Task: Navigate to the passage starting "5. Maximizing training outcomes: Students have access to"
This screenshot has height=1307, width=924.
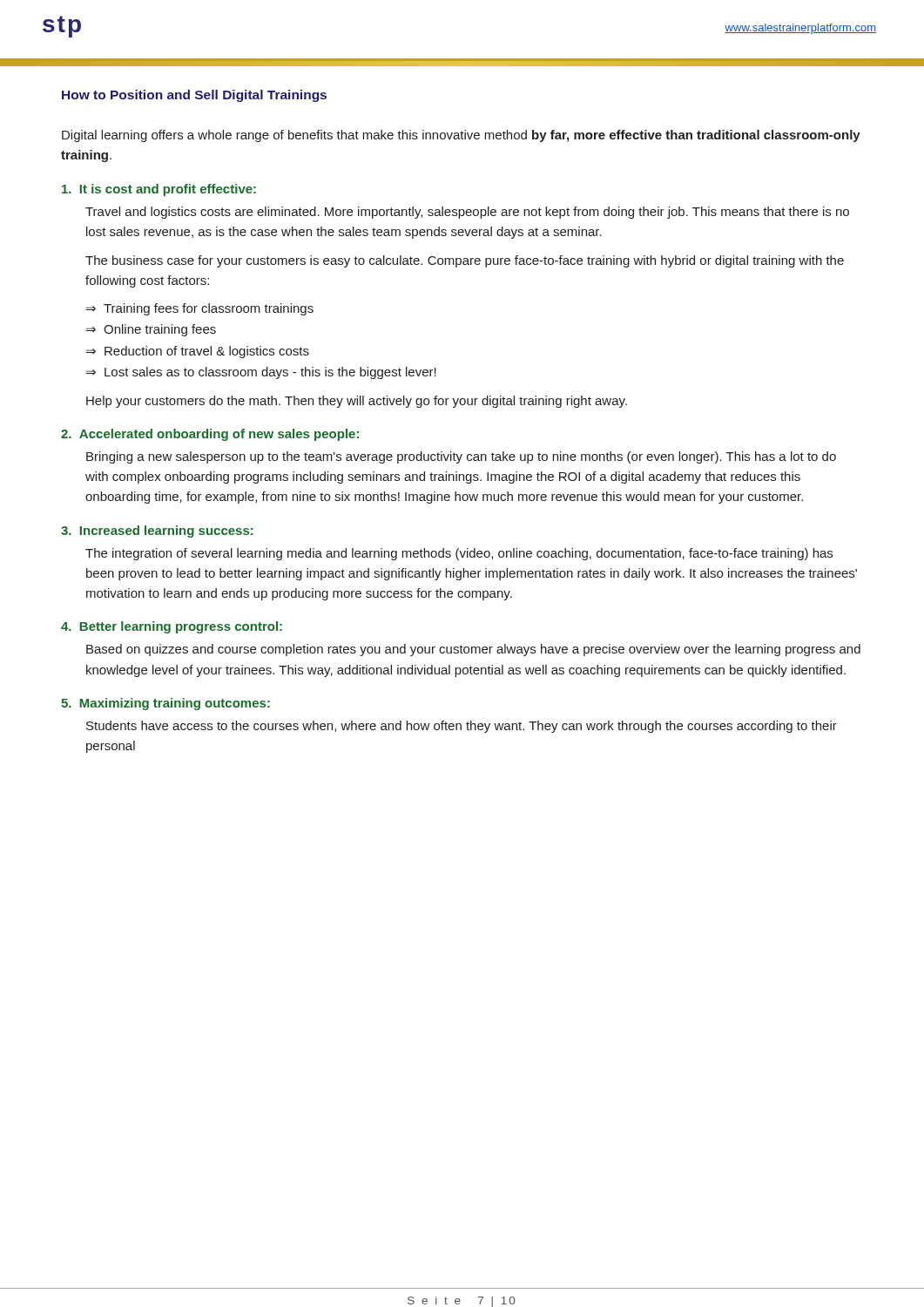Action: point(462,725)
